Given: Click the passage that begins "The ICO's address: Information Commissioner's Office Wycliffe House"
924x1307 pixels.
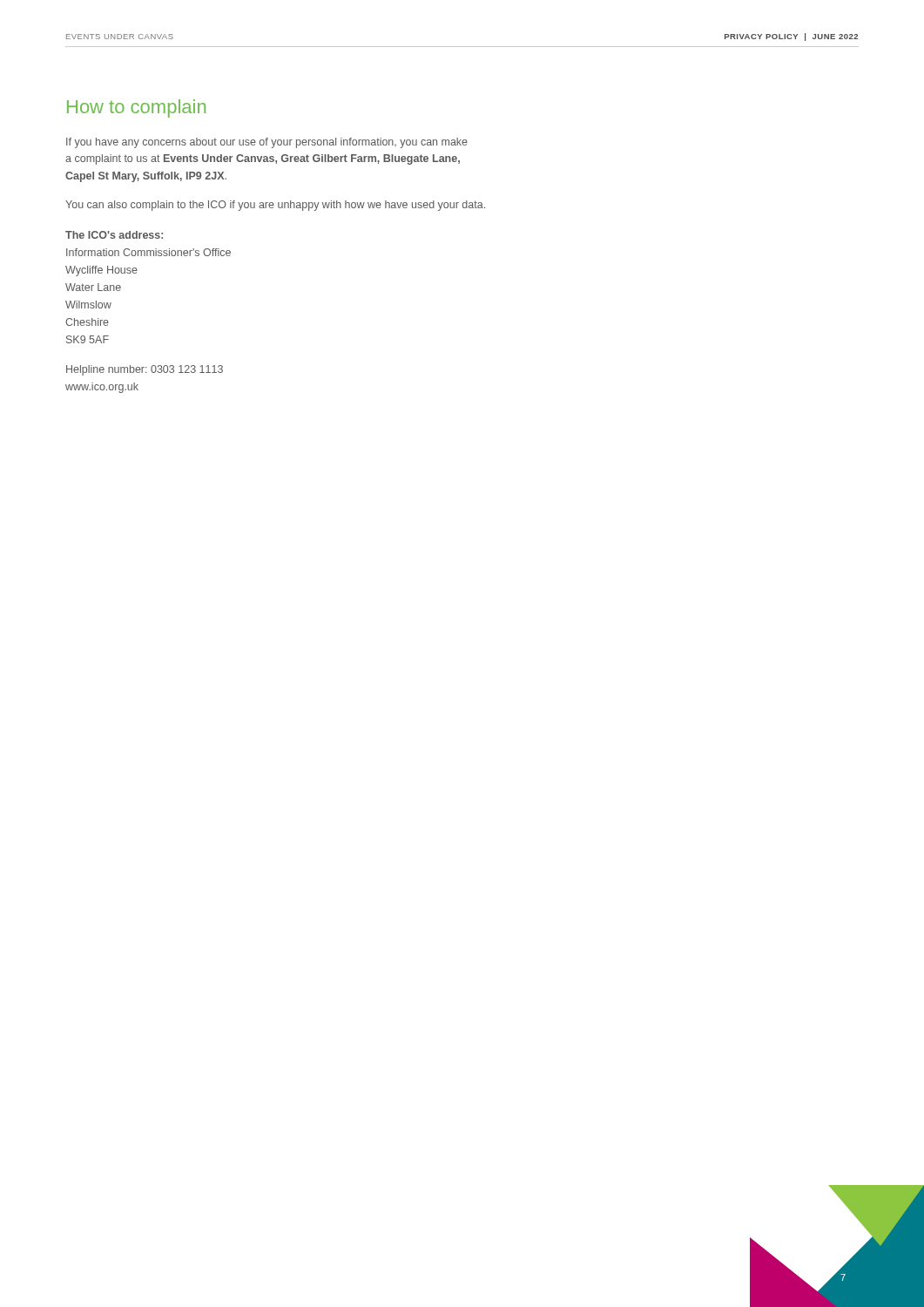Looking at the screenshot, I should pyautogui.click(x=114, y=235).
